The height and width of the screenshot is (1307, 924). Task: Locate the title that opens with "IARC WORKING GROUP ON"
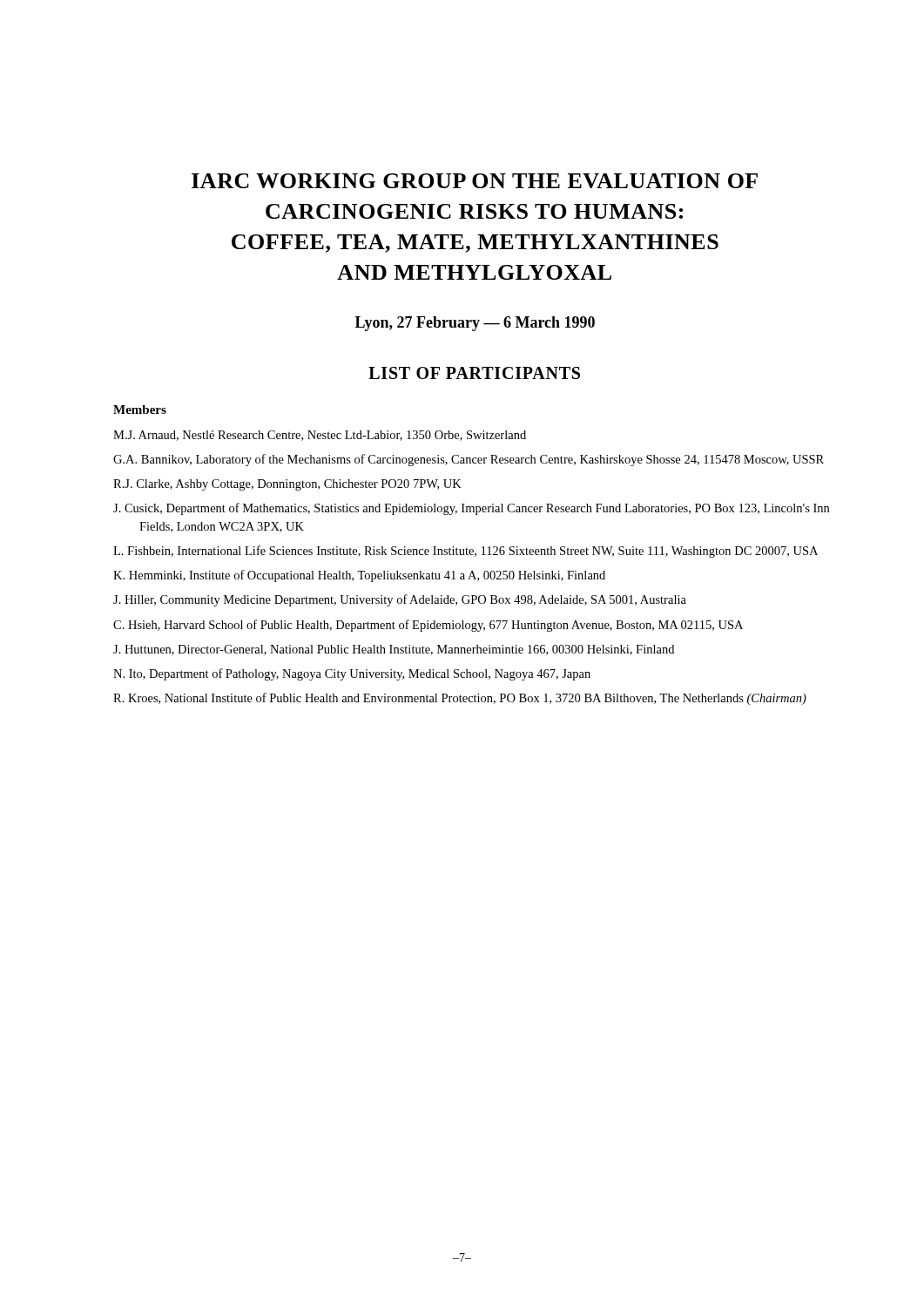pyautogui.click(x=475, y=227)
